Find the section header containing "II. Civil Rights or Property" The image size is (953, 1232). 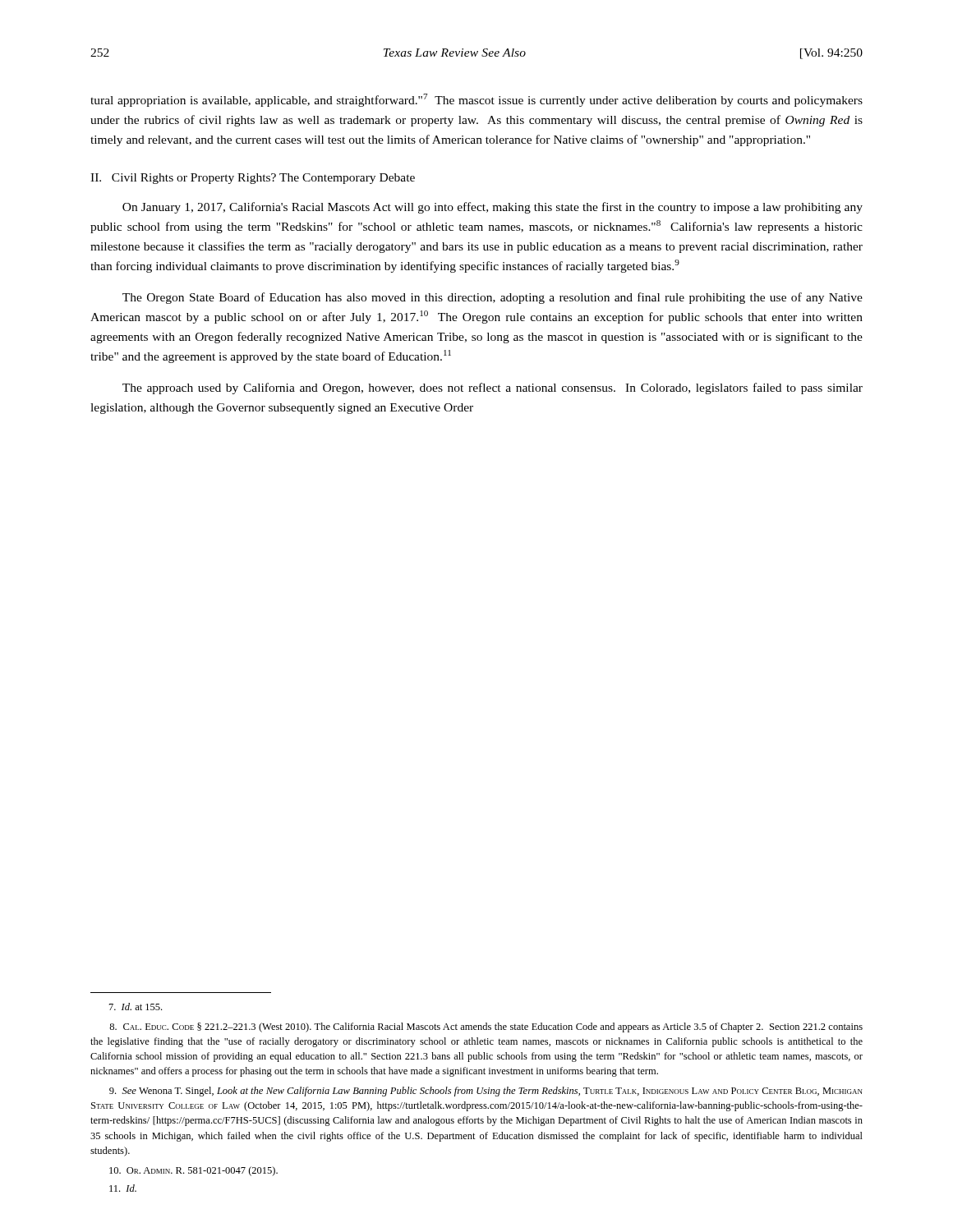[253, 177]
